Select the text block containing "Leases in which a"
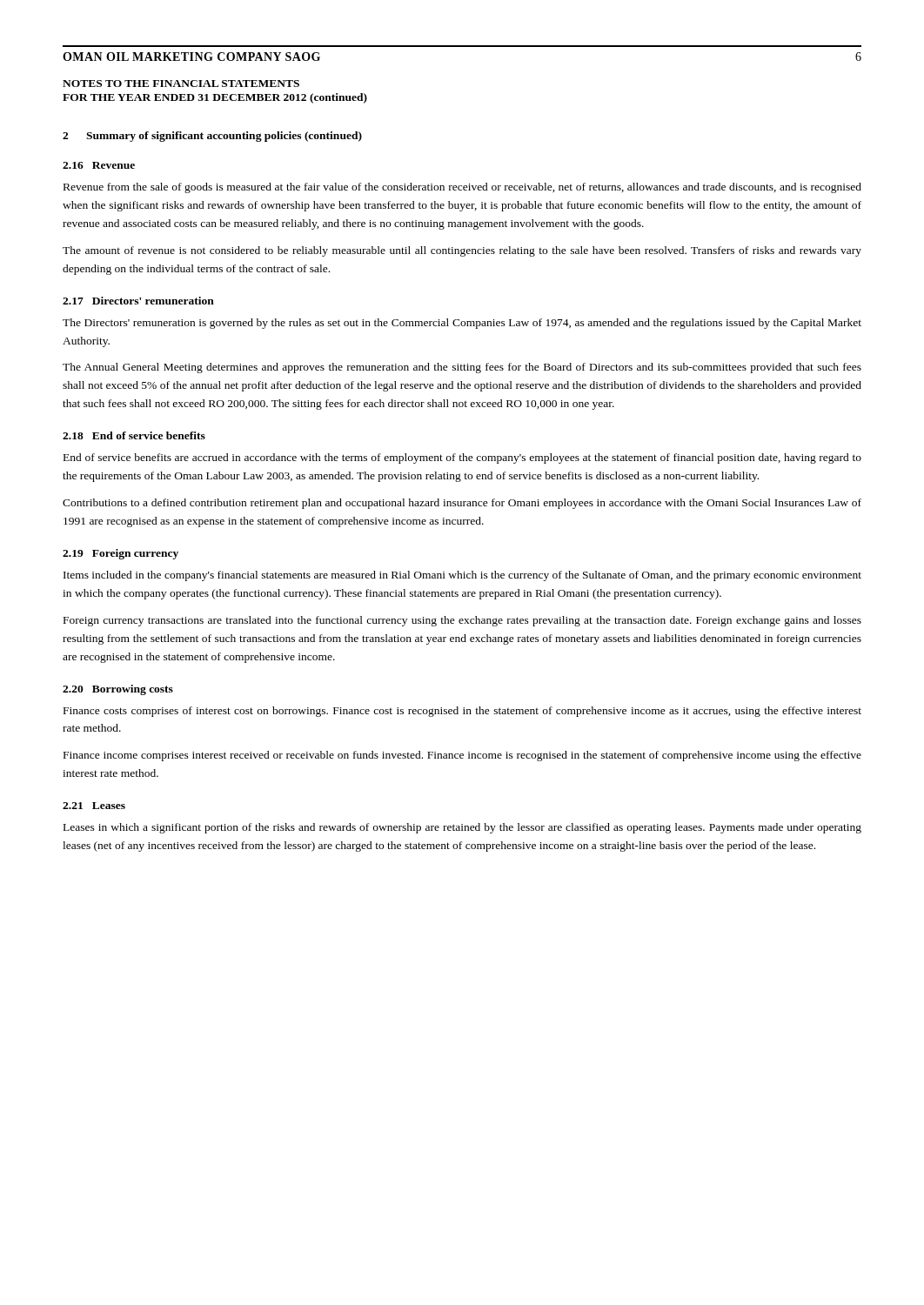This screenshot has height=1305, width=924. [x=462, y=837]
